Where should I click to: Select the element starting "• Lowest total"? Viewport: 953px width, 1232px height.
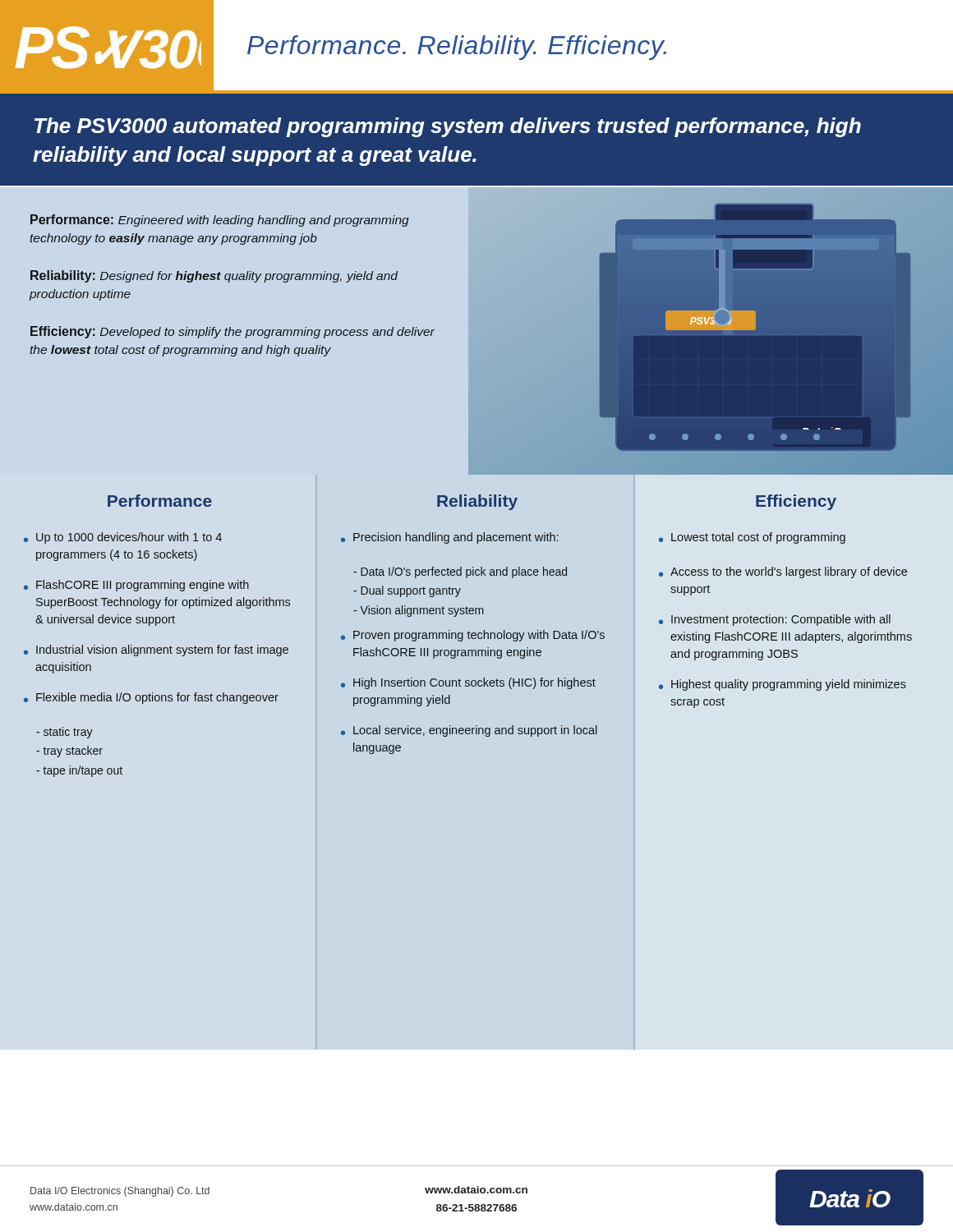point(752,540)
